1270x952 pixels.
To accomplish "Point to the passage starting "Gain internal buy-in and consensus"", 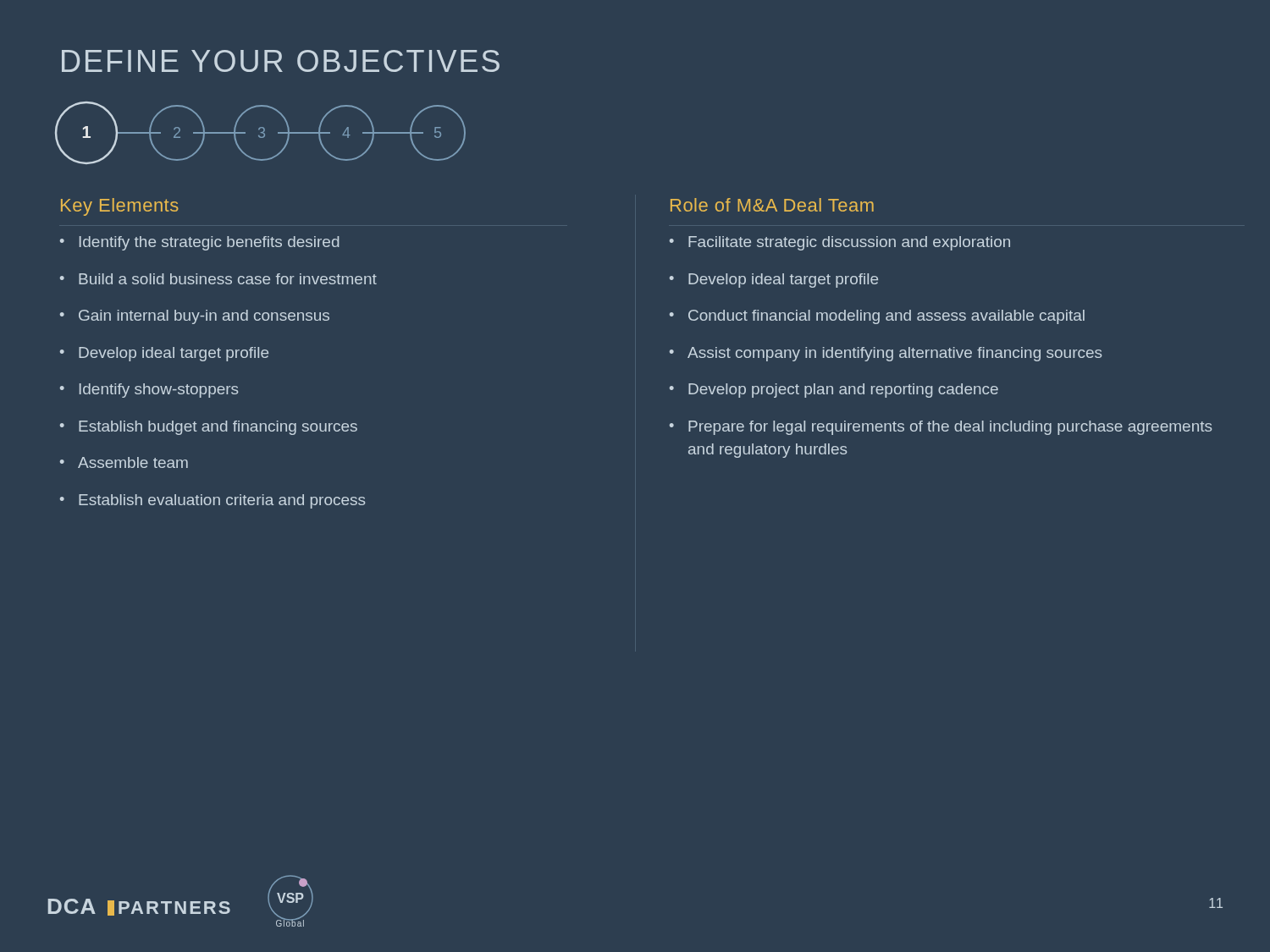I will click(204, 315).
